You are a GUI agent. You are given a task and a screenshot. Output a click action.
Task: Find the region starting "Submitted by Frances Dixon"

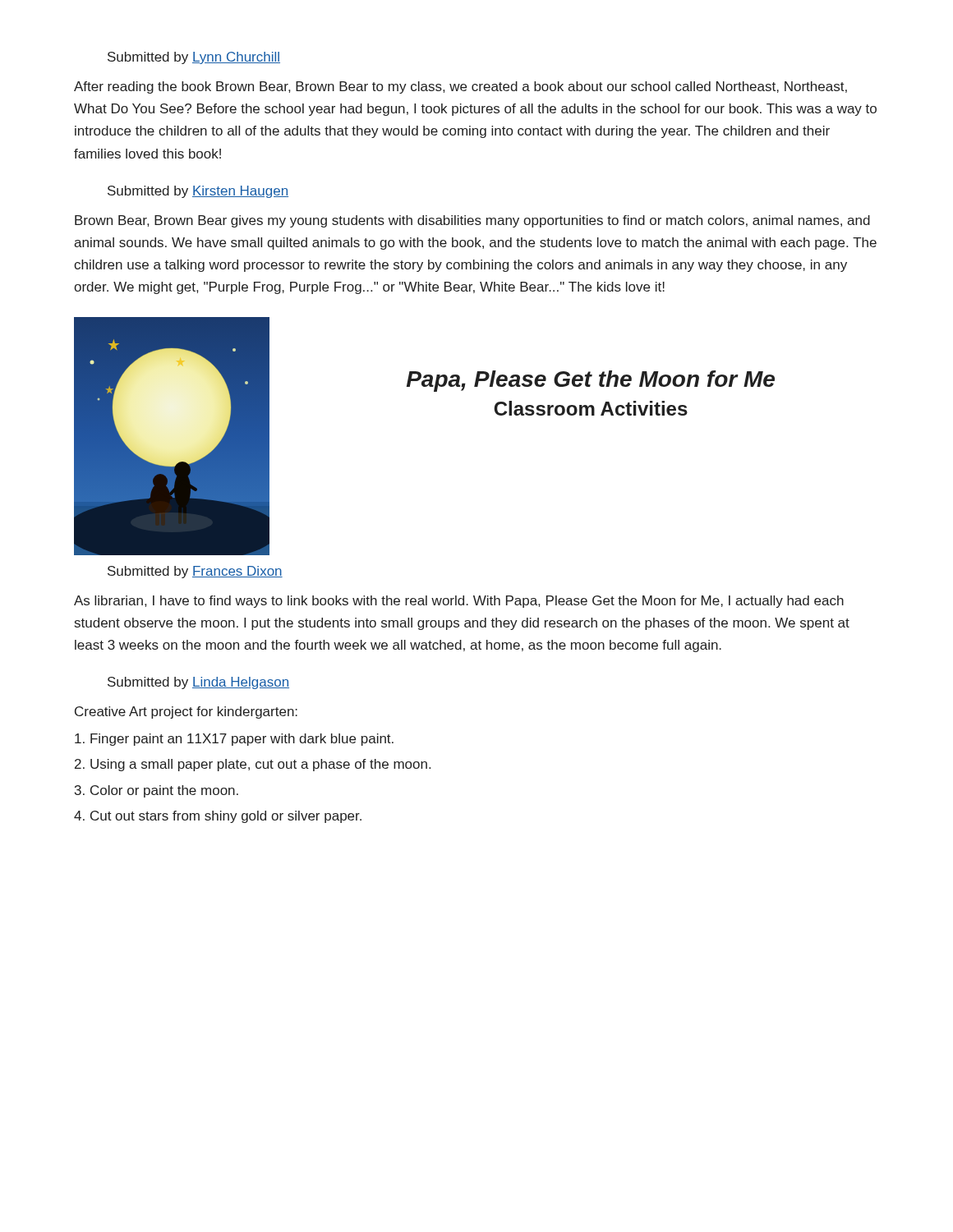tap(195, 571)
